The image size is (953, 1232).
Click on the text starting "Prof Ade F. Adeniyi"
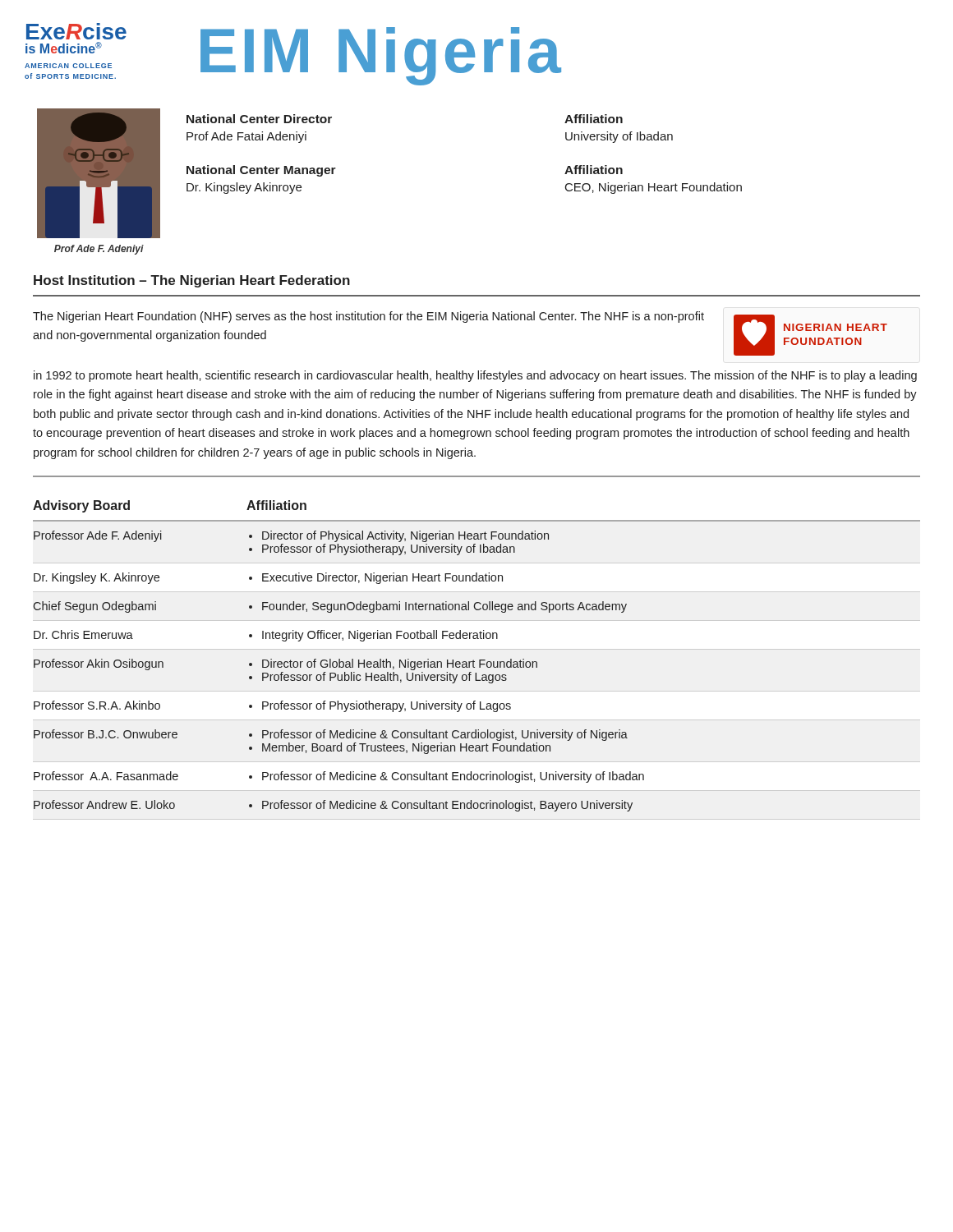[99, 249]
